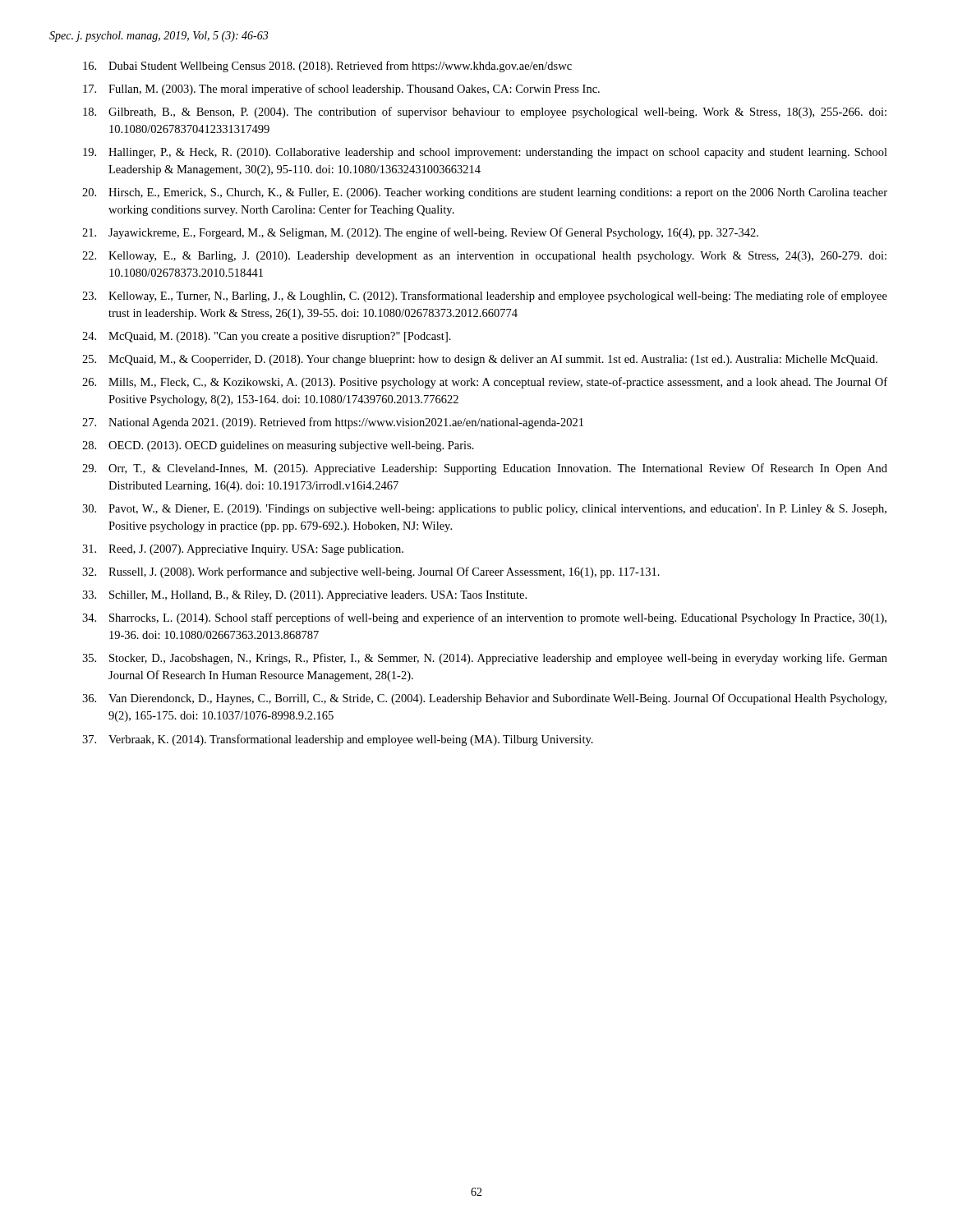This screenshot has width=953, height=1232.
Task: Click on the list item that says "27. National Agenda 2021. (2019). Retrieved from"
Action: pos(485,423)
